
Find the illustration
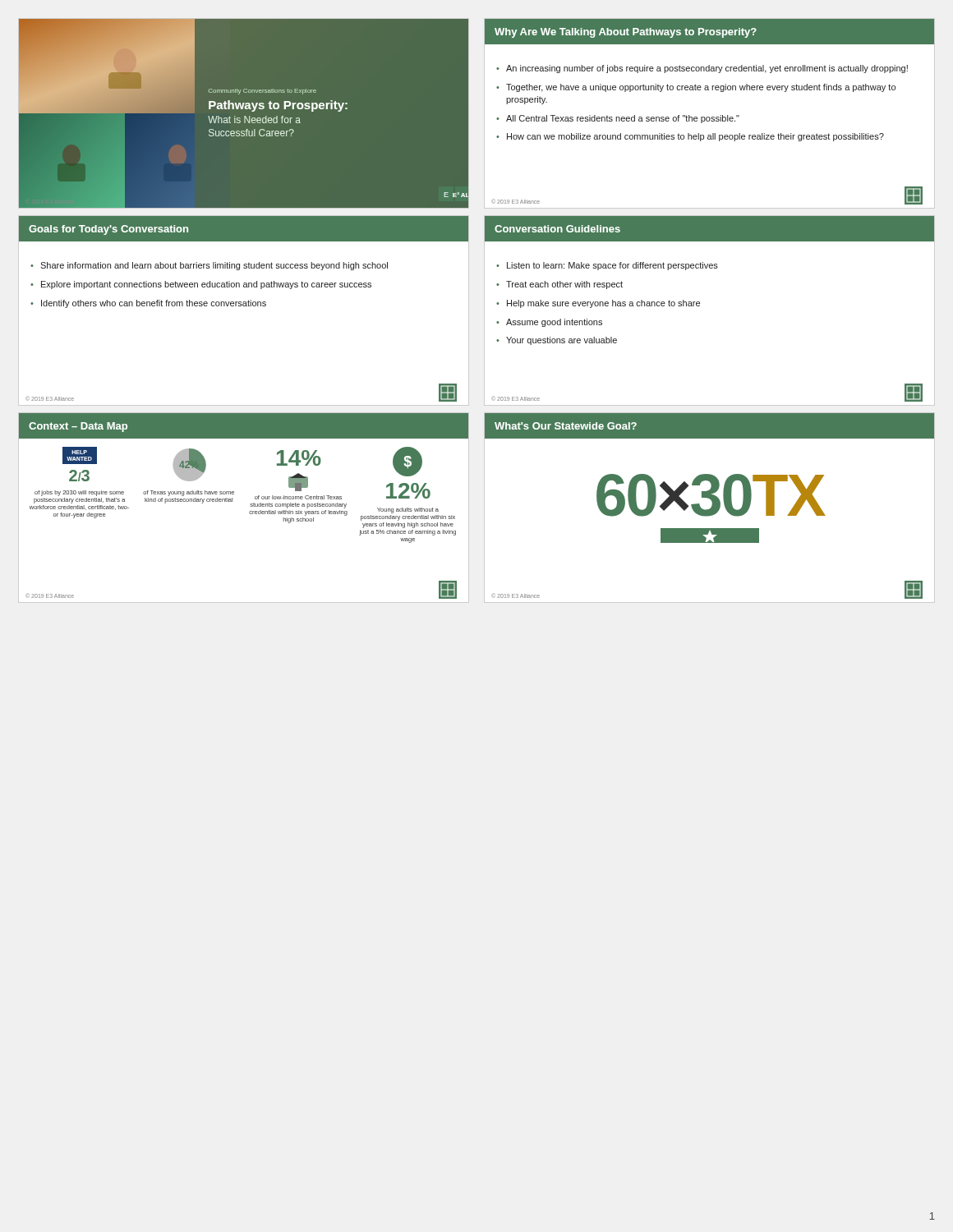244,113
